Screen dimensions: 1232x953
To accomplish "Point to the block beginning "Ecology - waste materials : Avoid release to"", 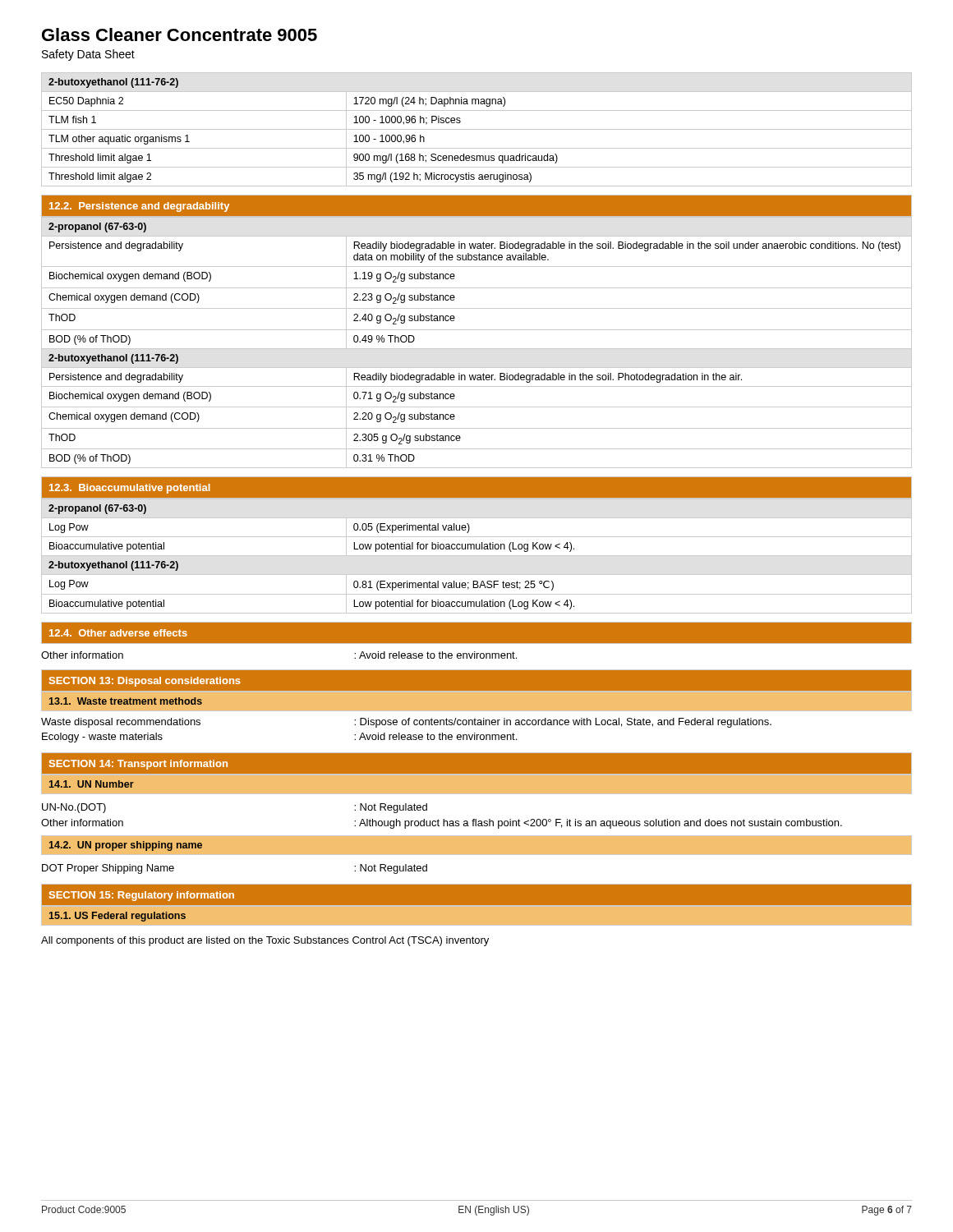I will point(106,737).
